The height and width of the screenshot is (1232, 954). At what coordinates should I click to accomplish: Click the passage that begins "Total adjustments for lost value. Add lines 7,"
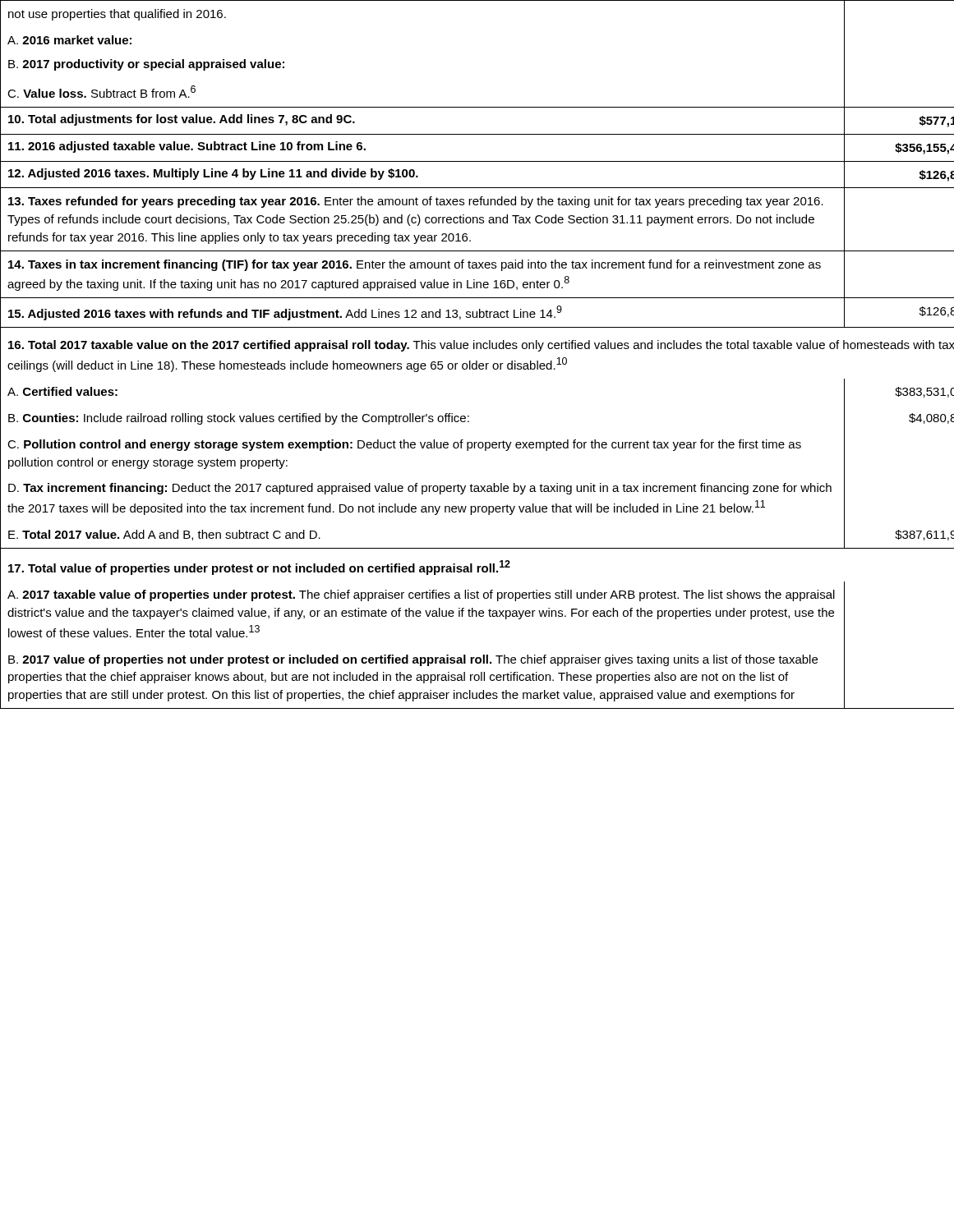pos(181,119)
